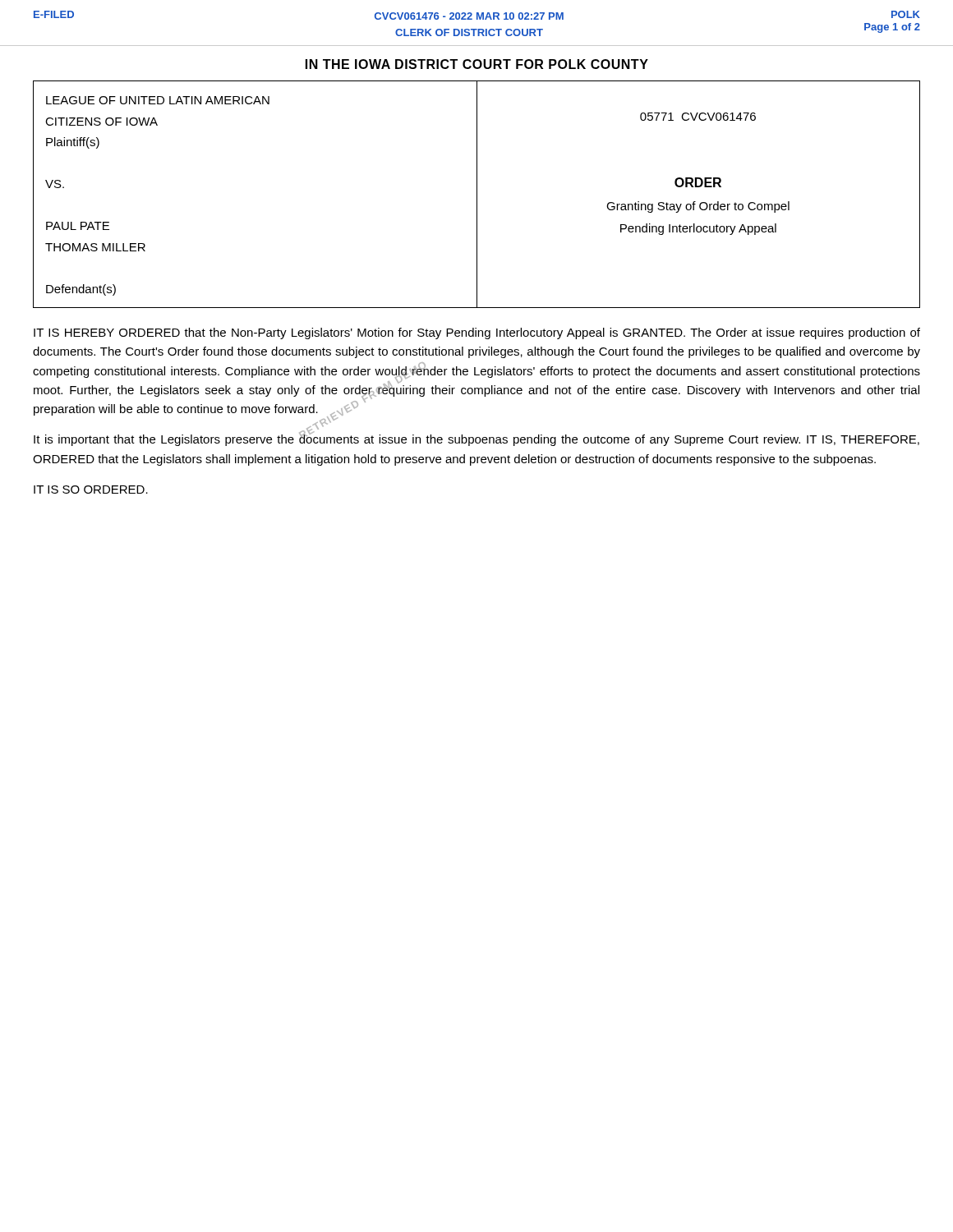Find the table that mentions "LEAGUE OF UNITED LATIN"
The width and height of the screenshot is (953, 1232).
tap(476, 194)
